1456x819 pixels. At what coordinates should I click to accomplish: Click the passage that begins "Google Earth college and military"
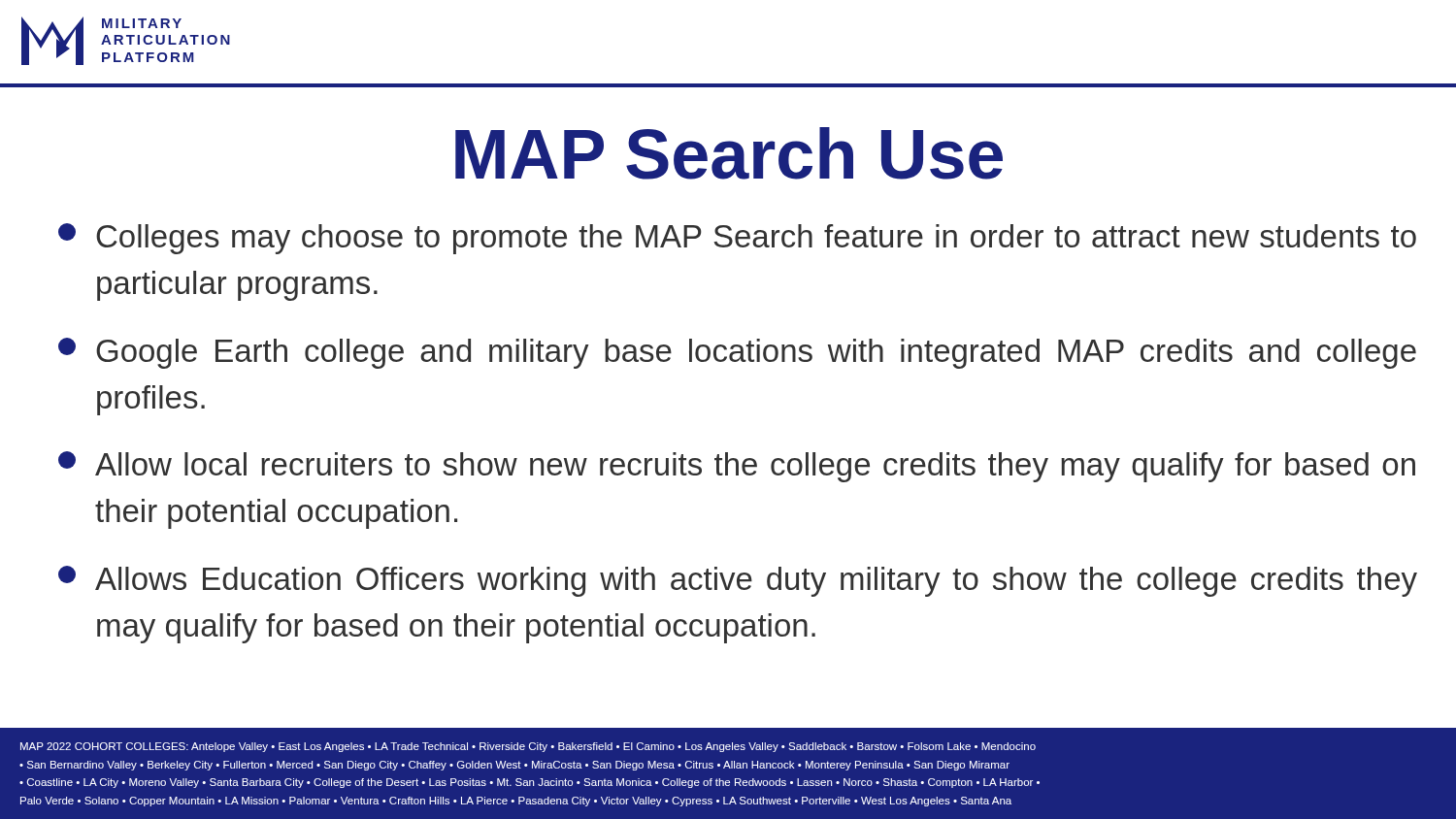pyautogui.click(x=738, y=374)
